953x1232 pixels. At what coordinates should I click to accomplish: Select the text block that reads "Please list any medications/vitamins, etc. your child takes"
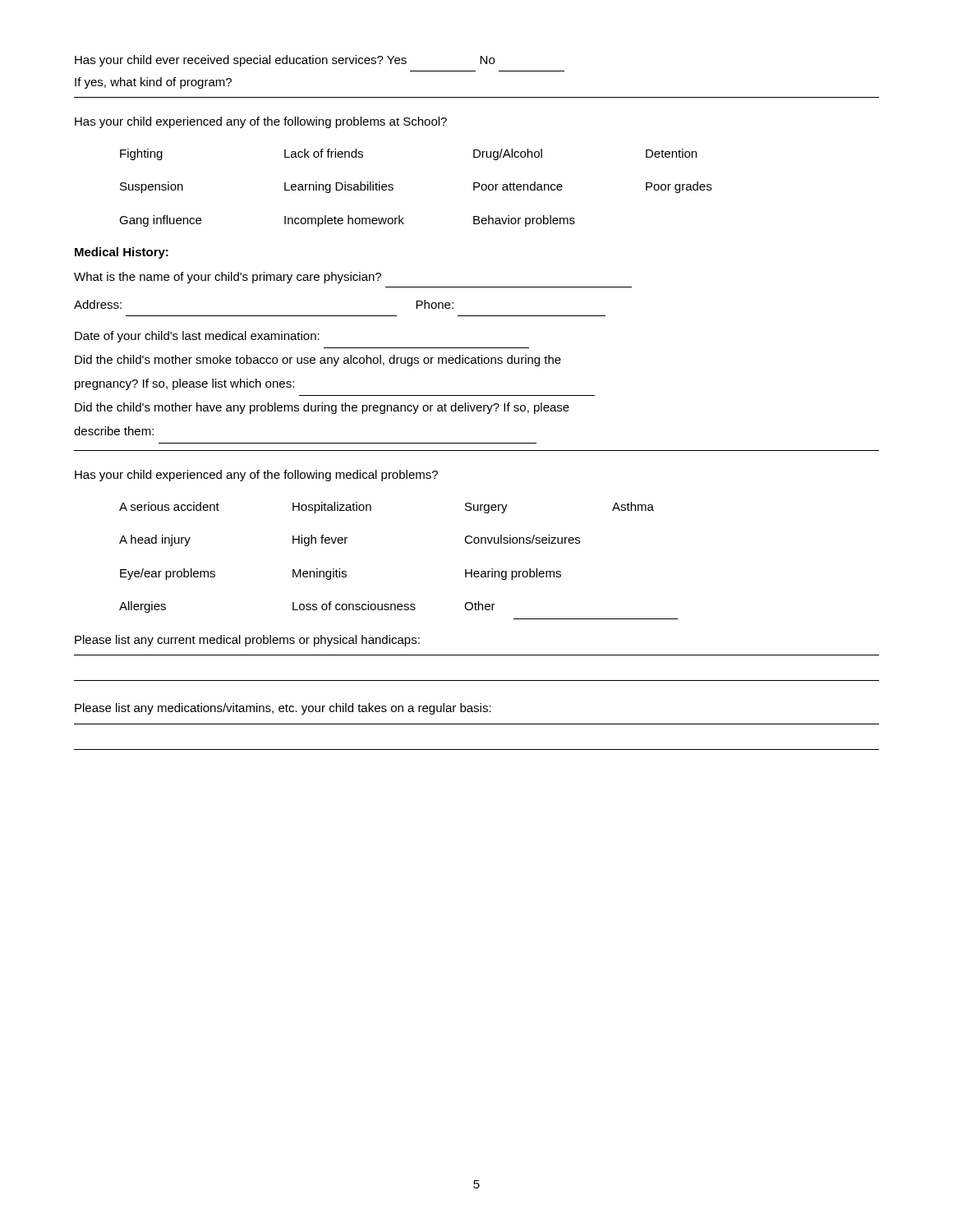click(283, 708)
